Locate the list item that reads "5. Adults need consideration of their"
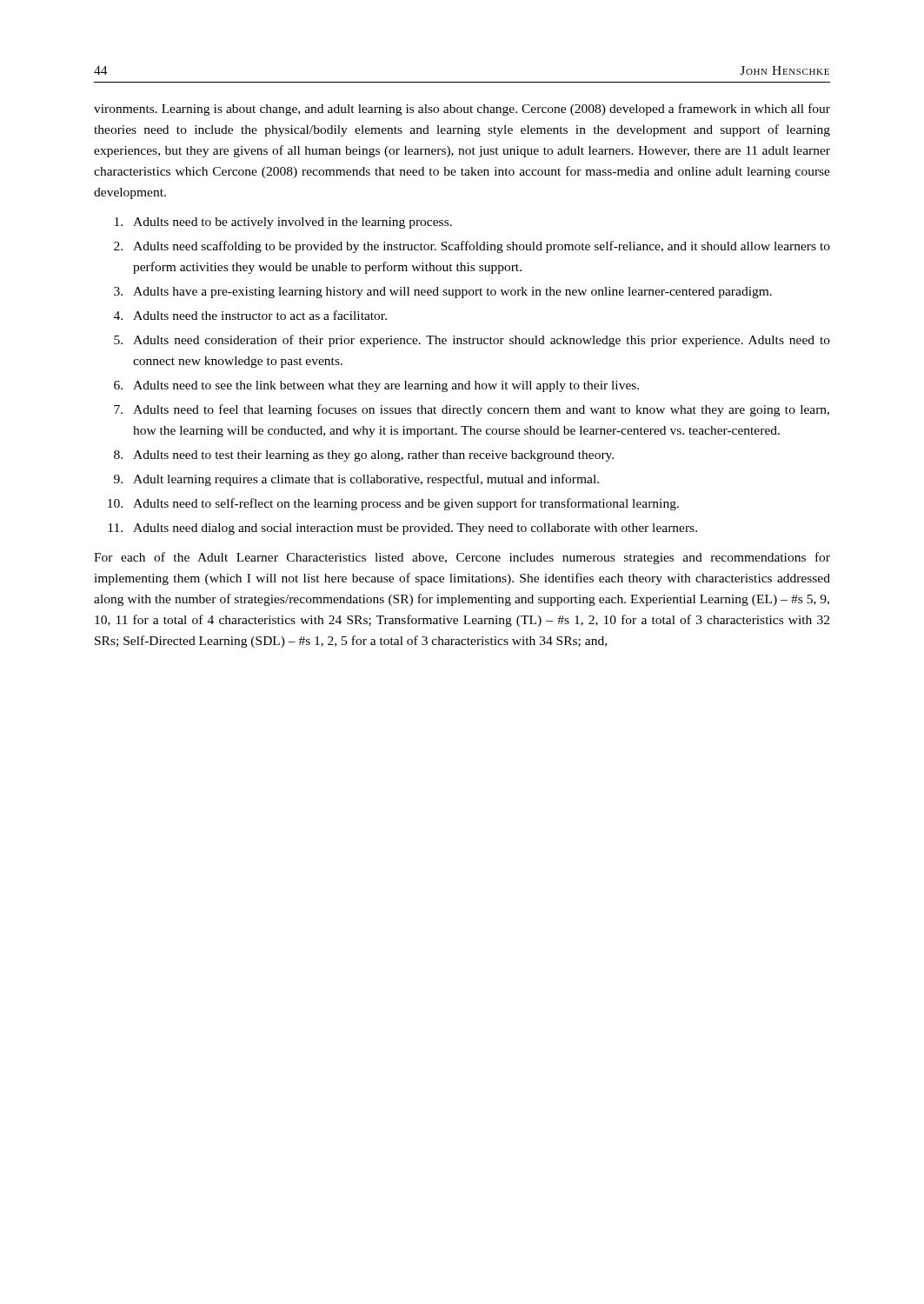The height and width of the screenshot is (1304, 924). (462, 351)
